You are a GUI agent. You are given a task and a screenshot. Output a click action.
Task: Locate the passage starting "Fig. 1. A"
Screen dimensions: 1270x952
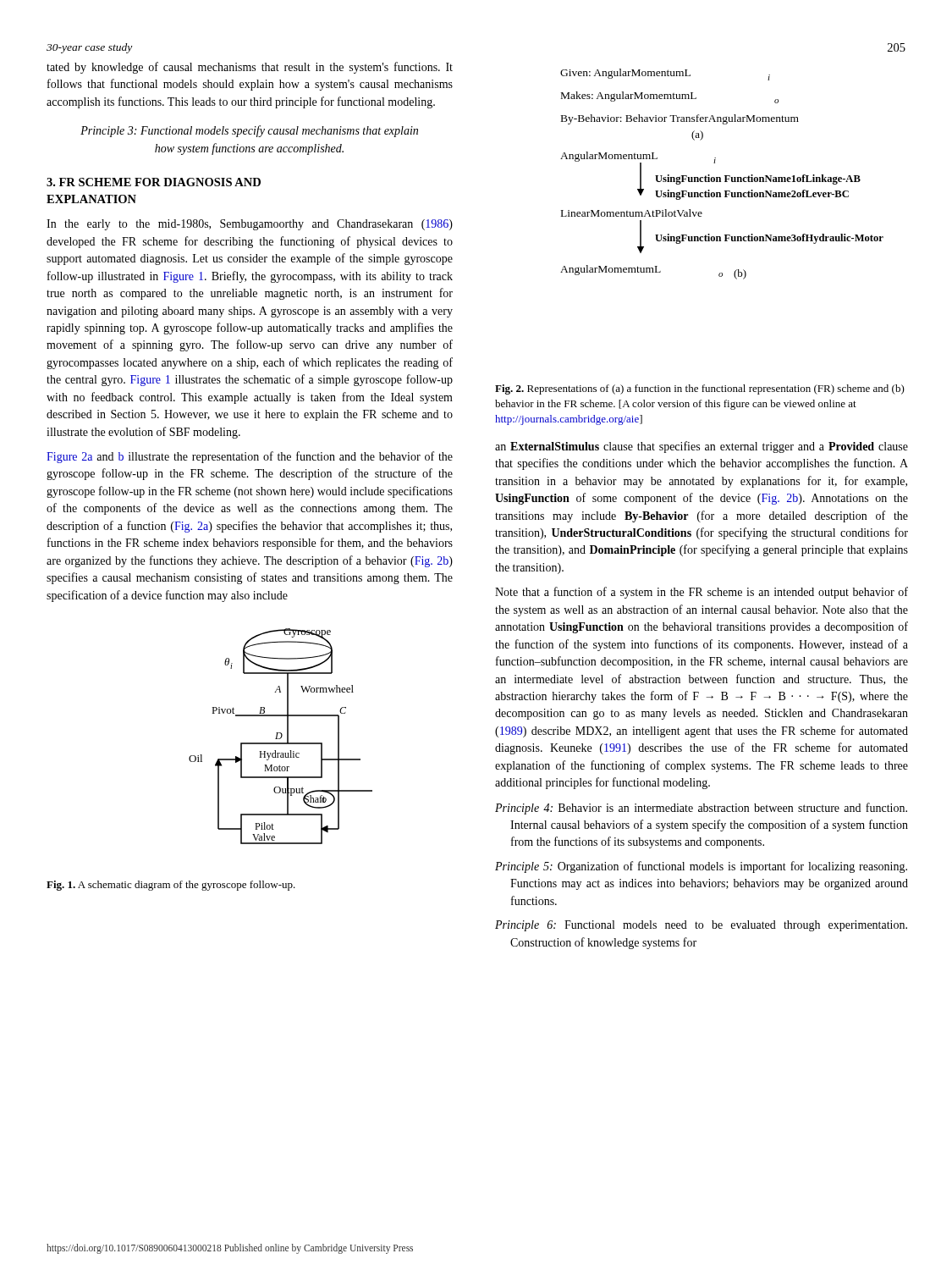(x=171, y=884)
